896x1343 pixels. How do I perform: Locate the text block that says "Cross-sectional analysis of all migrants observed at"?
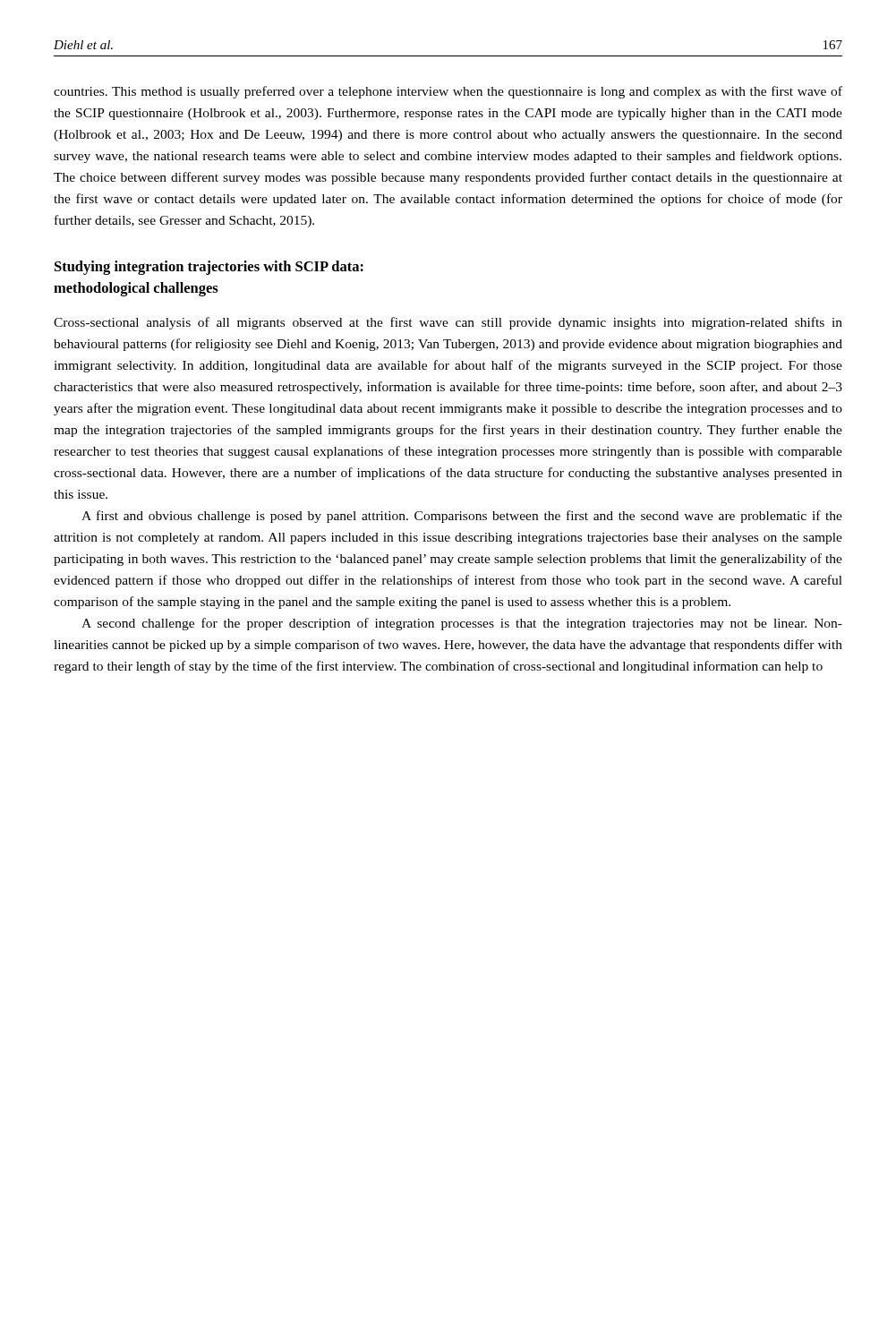click(448, 408)
